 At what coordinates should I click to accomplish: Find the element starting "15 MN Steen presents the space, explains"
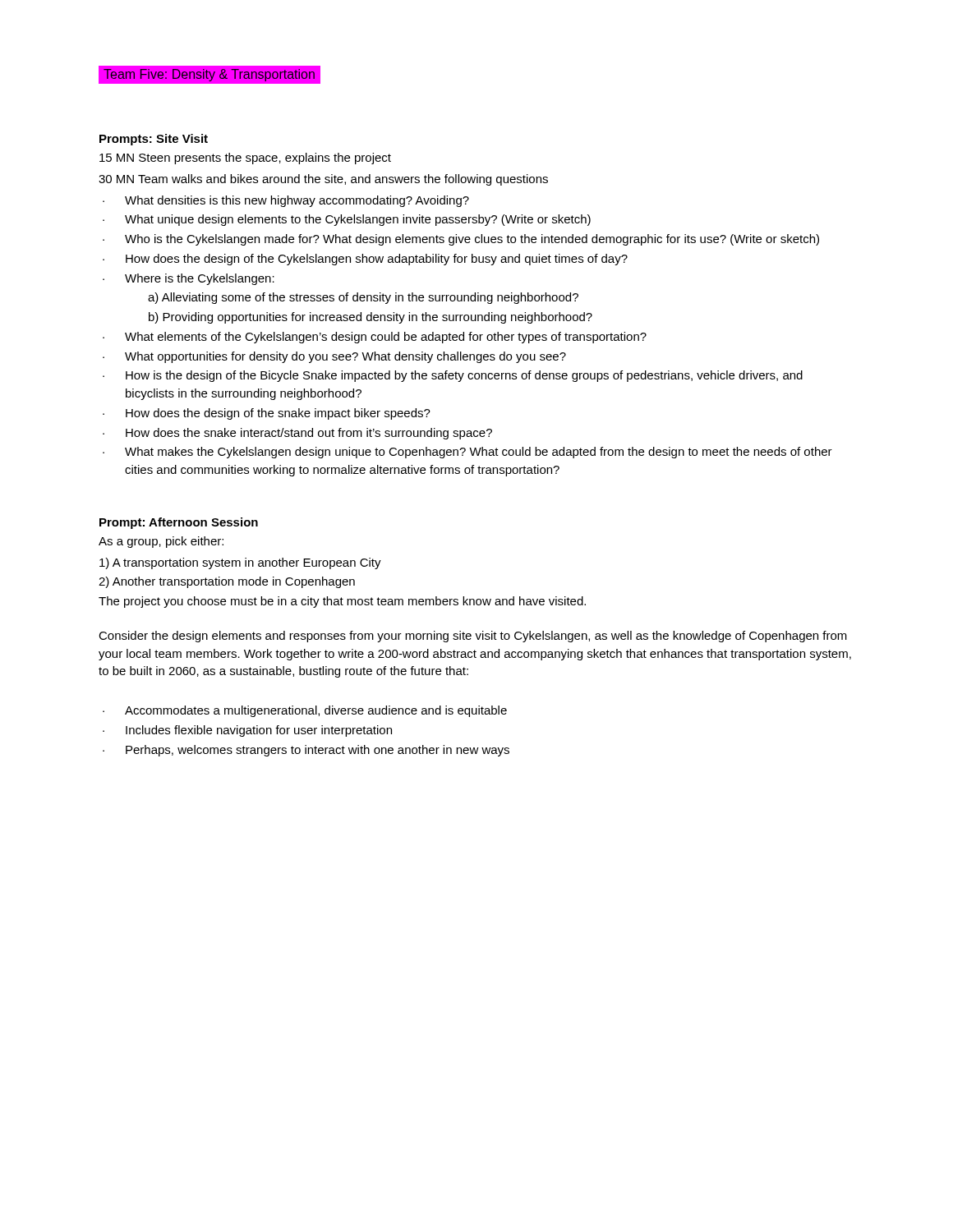coord(245,157)
